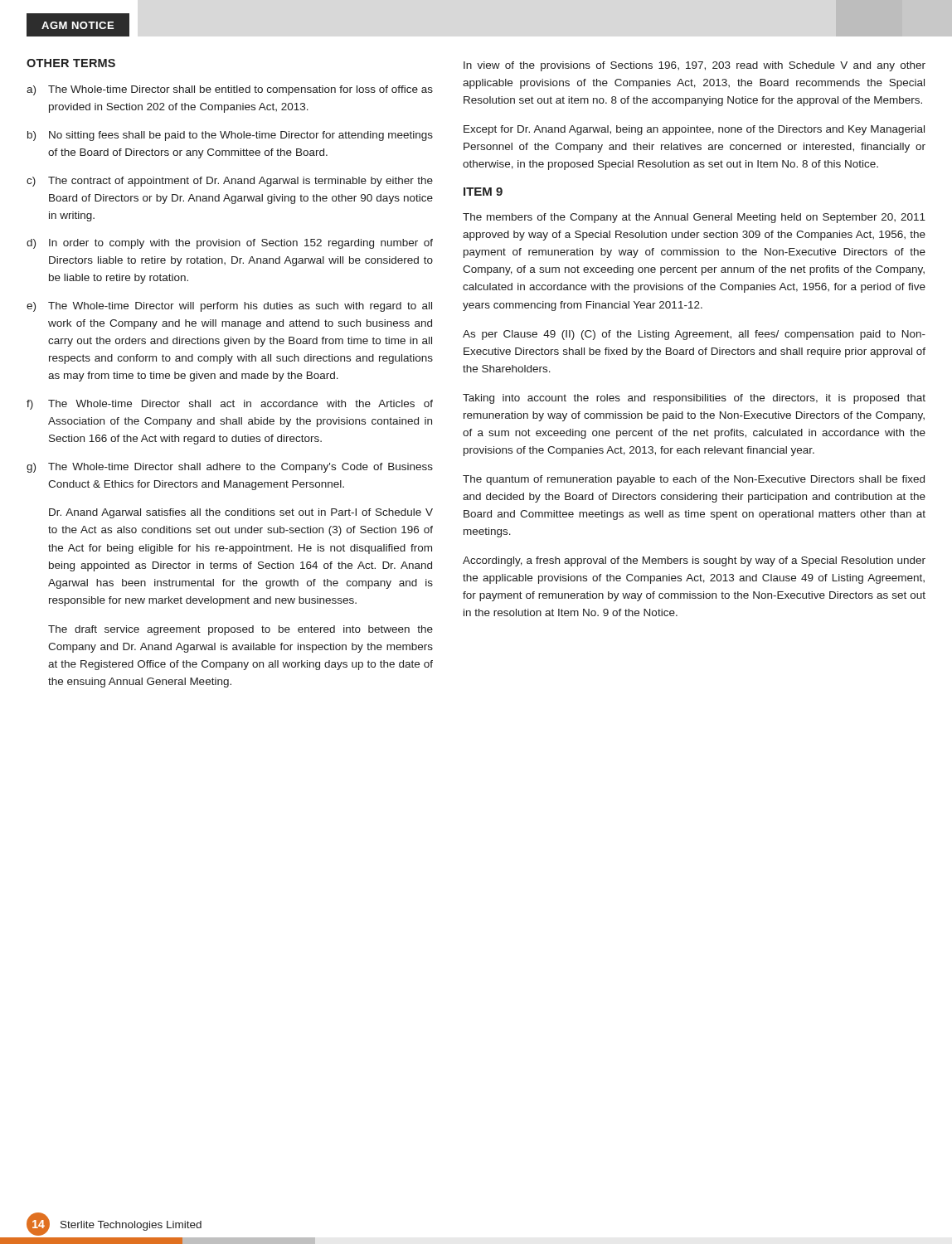Click on the text starting "f) The Whole-time Director shall act"
952x1244 pixels.
pos(230,421)
